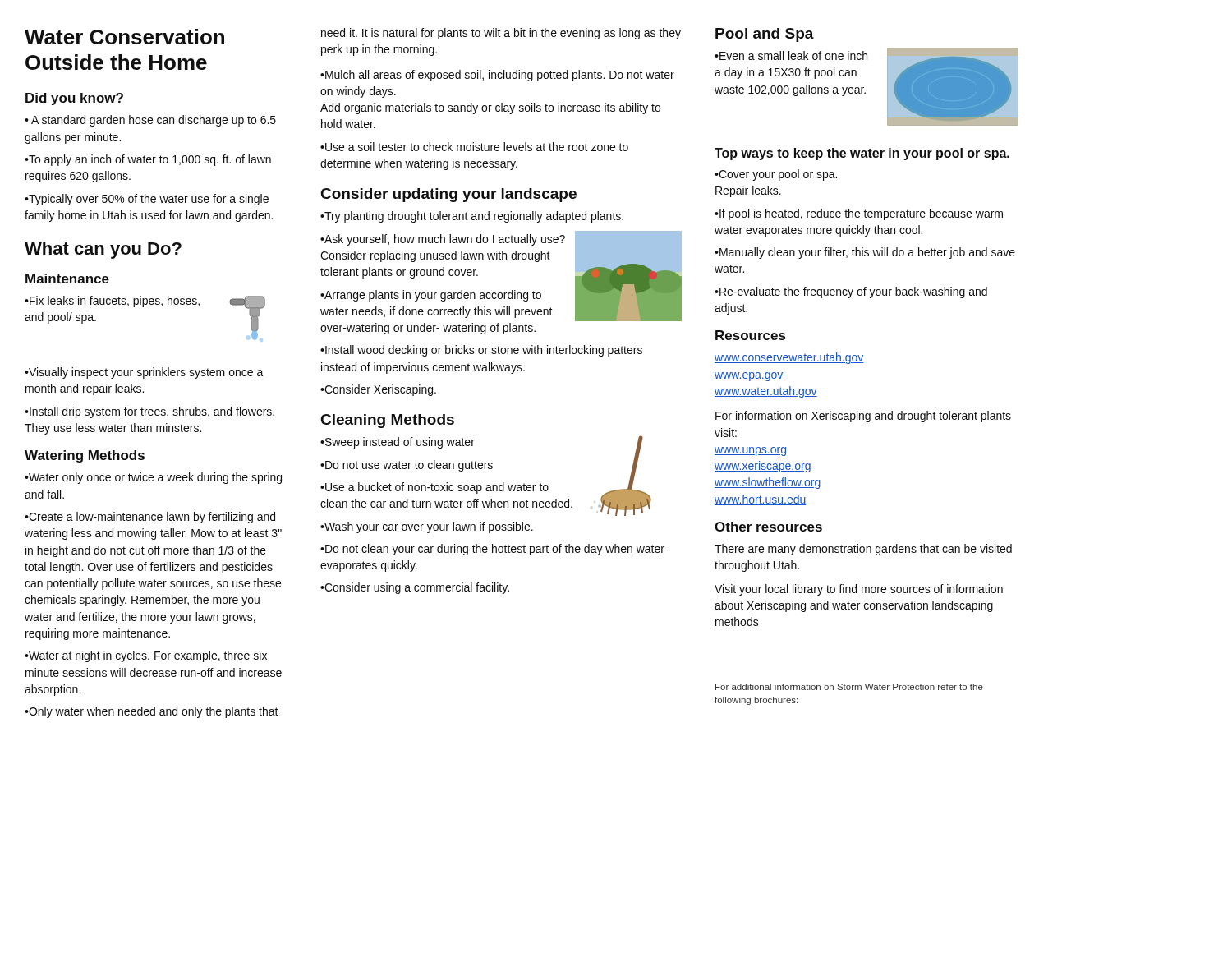Point to the block beginning "Visit your local library to find more sources"
This screenshot has width=1232, height=953.
coord(859,605)
